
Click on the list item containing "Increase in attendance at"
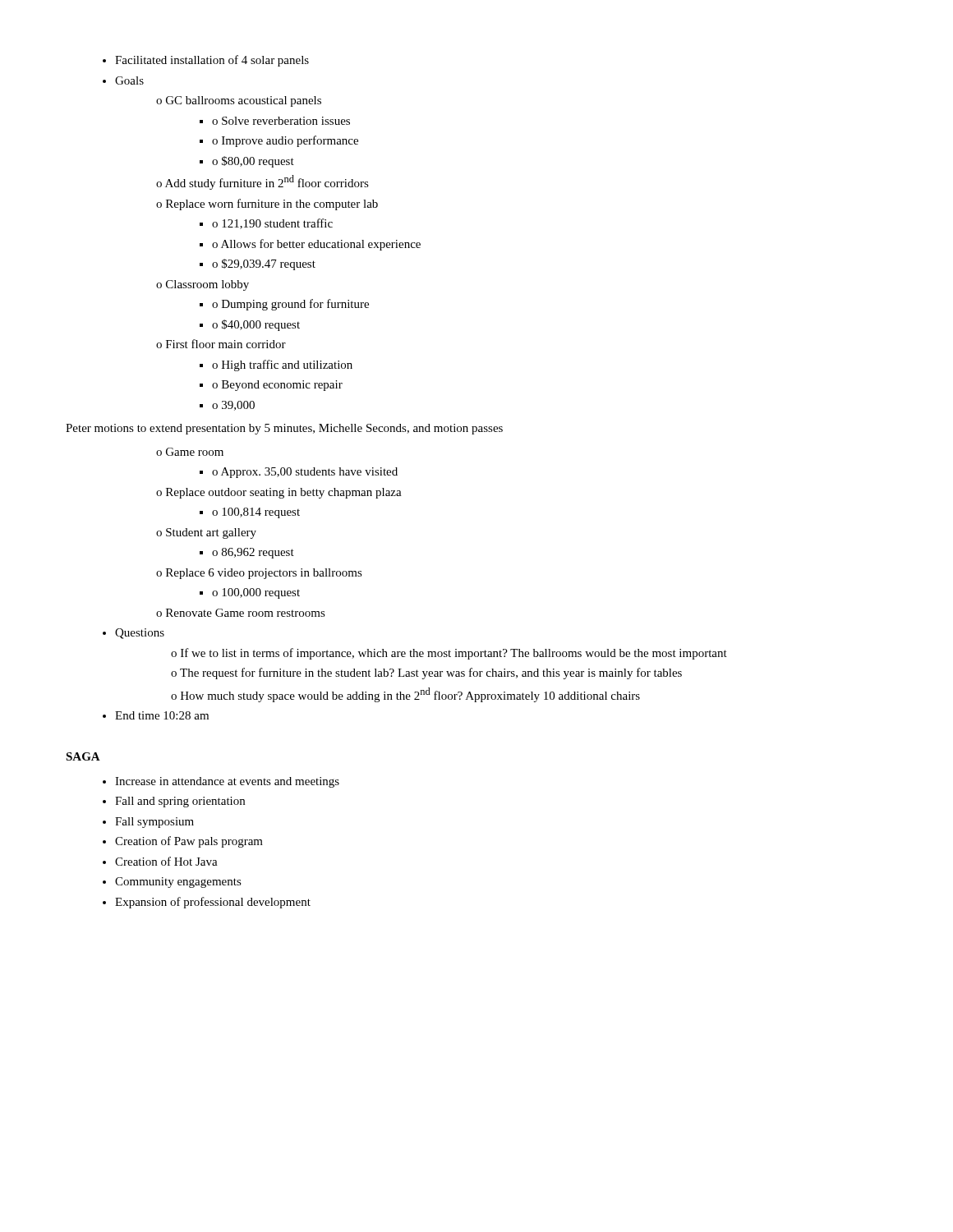(227, 781)
